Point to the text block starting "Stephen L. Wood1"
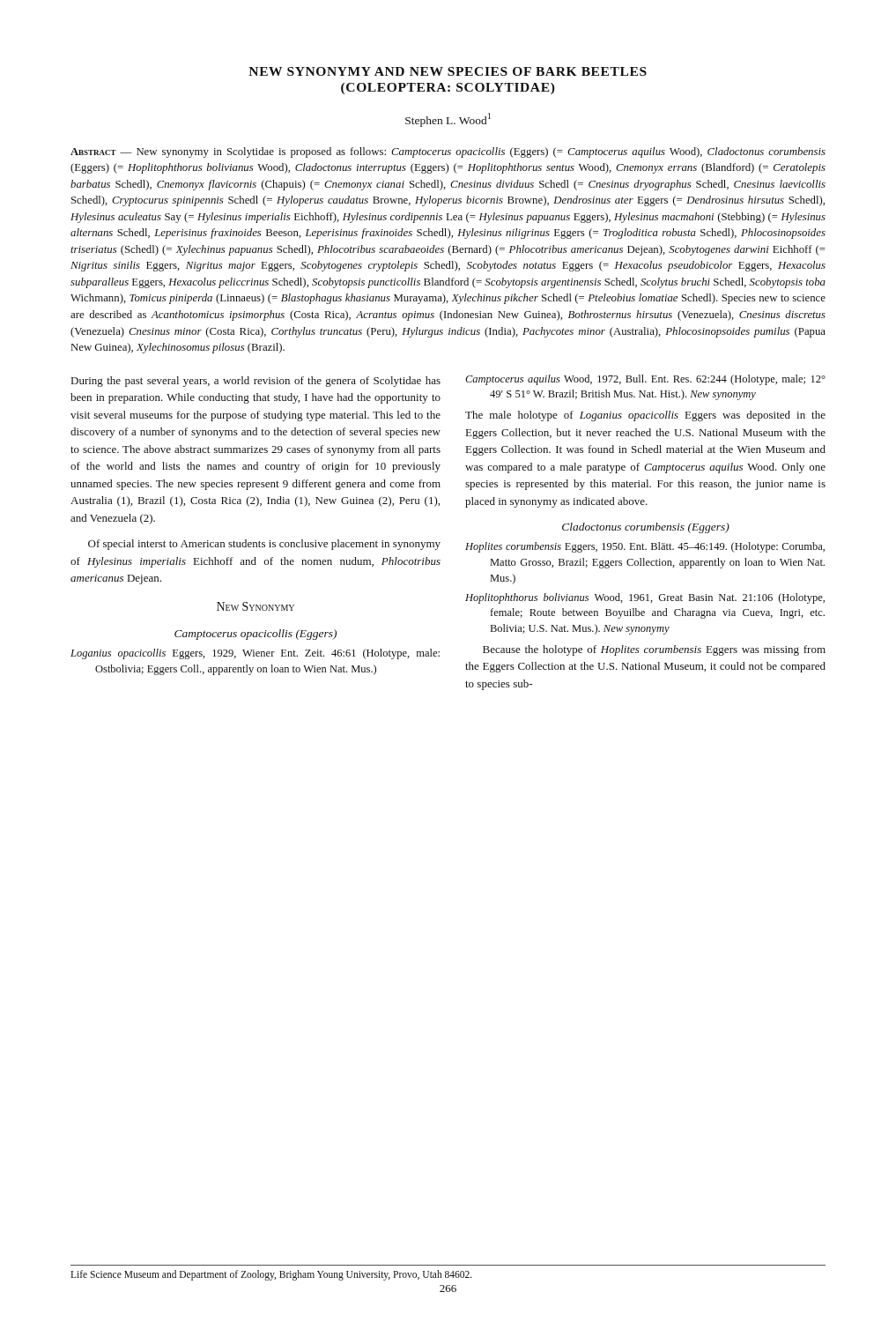896x1322 pixels. pyautogui.click(x=448, y=119)
